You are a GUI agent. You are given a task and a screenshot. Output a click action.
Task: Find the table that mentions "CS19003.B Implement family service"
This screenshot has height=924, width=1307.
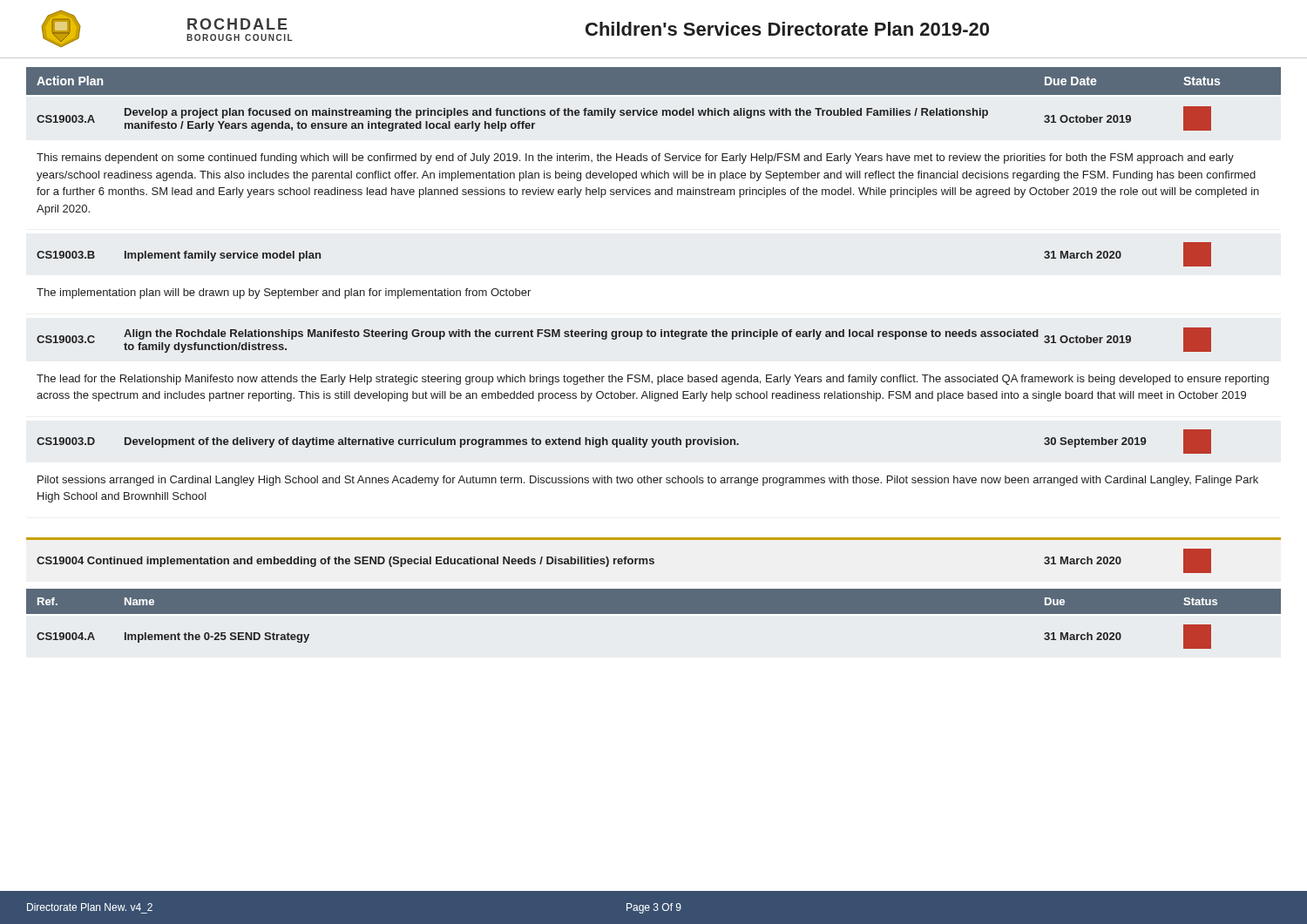pos(654,253)
